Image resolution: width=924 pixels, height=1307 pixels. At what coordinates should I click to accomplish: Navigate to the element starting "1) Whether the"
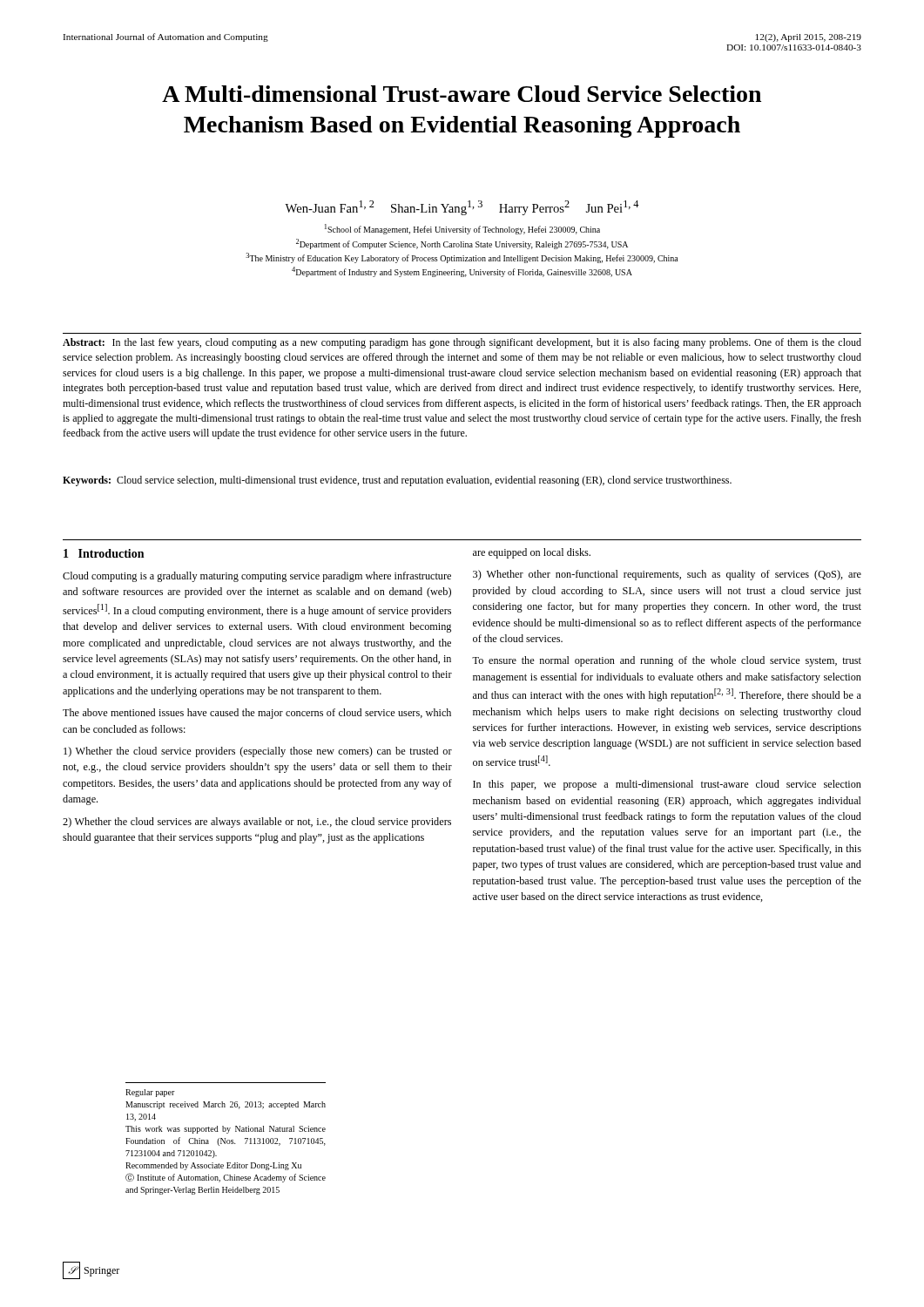click(x=257, y=775)
